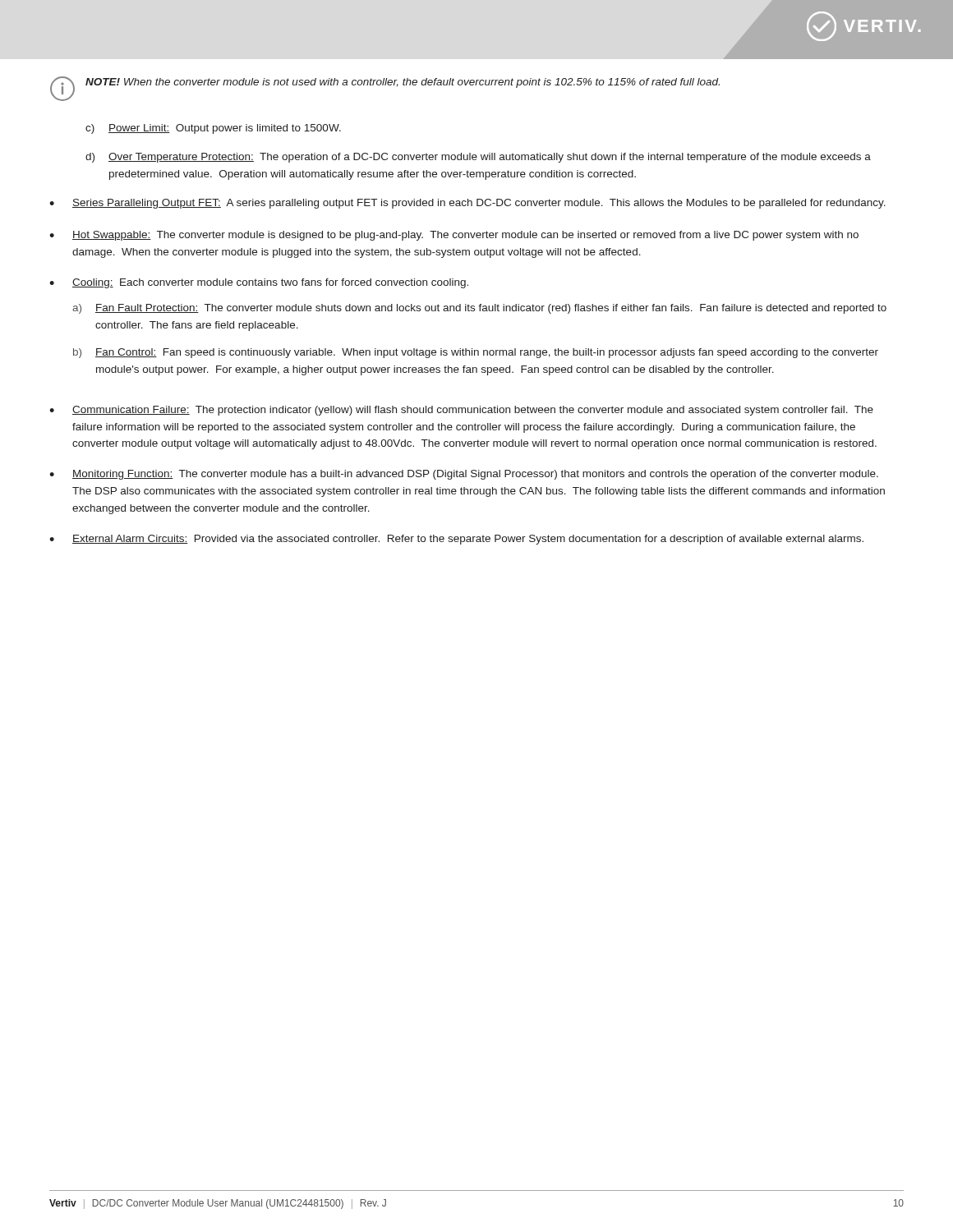Select the element starting "• Hot Swappable: The converter module is designed"
Screen dimensions: 1232x953
476,244
